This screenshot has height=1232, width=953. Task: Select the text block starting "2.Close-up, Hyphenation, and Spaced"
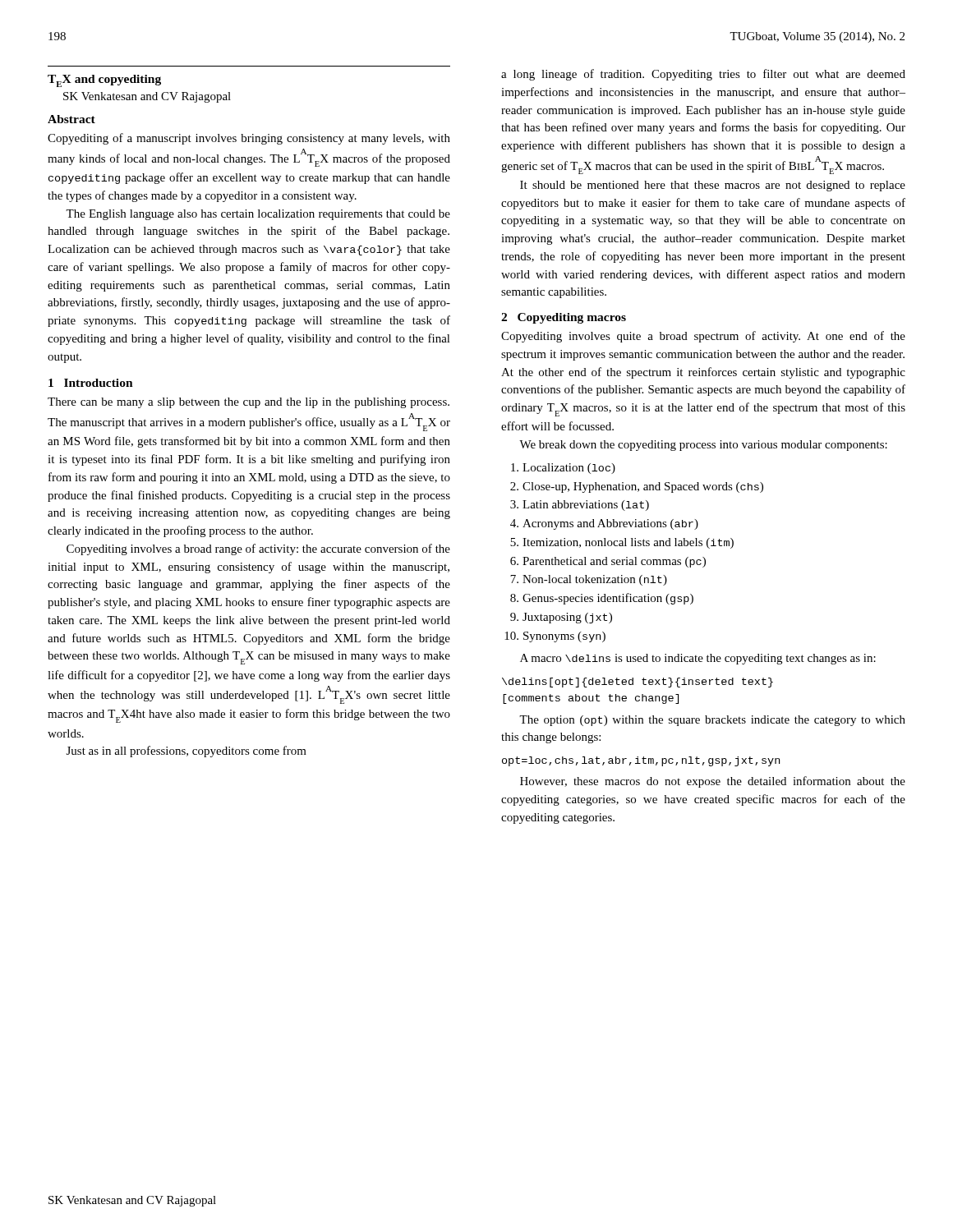[703, 487]
